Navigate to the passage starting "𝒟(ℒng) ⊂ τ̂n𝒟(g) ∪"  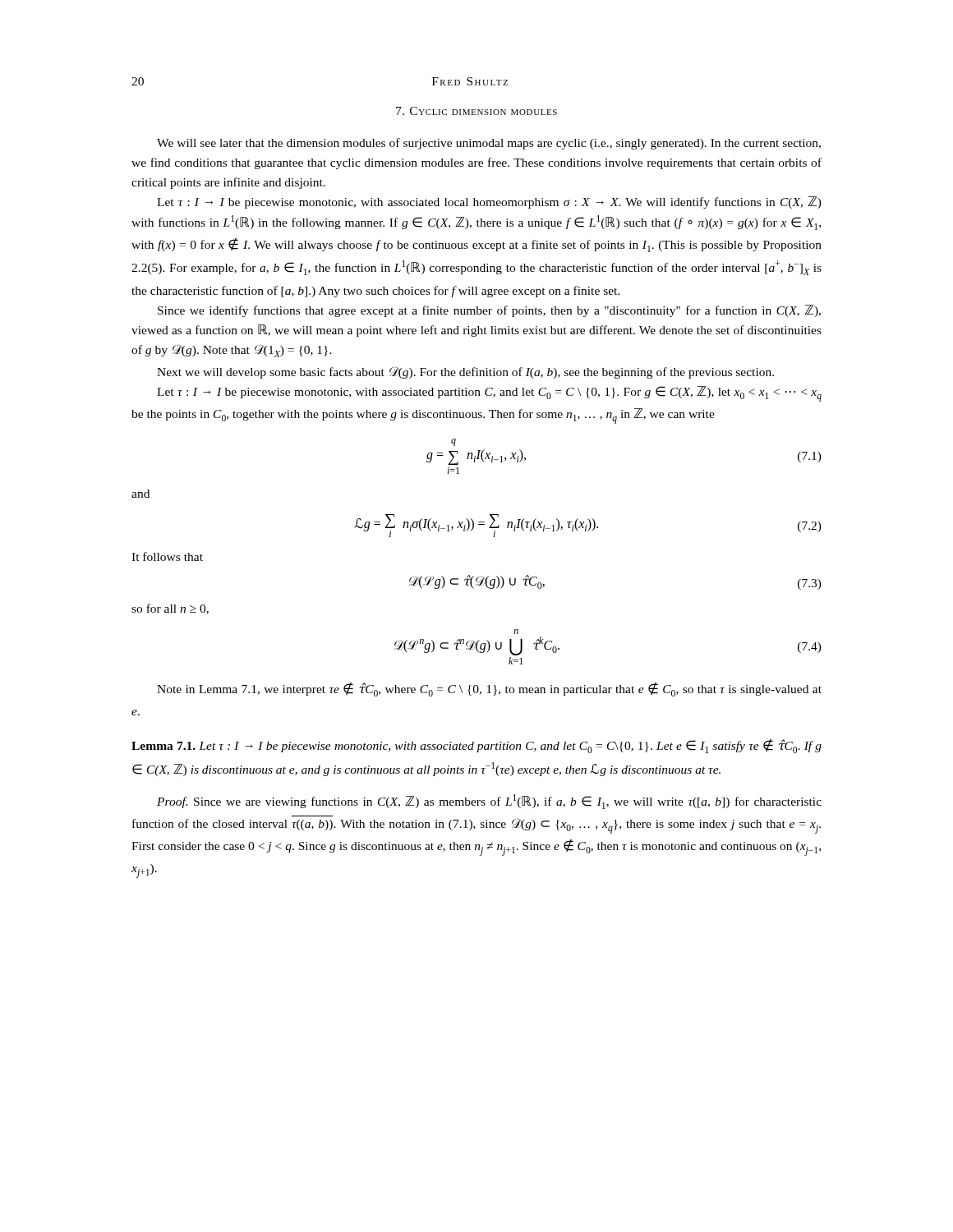pos(476,647)
